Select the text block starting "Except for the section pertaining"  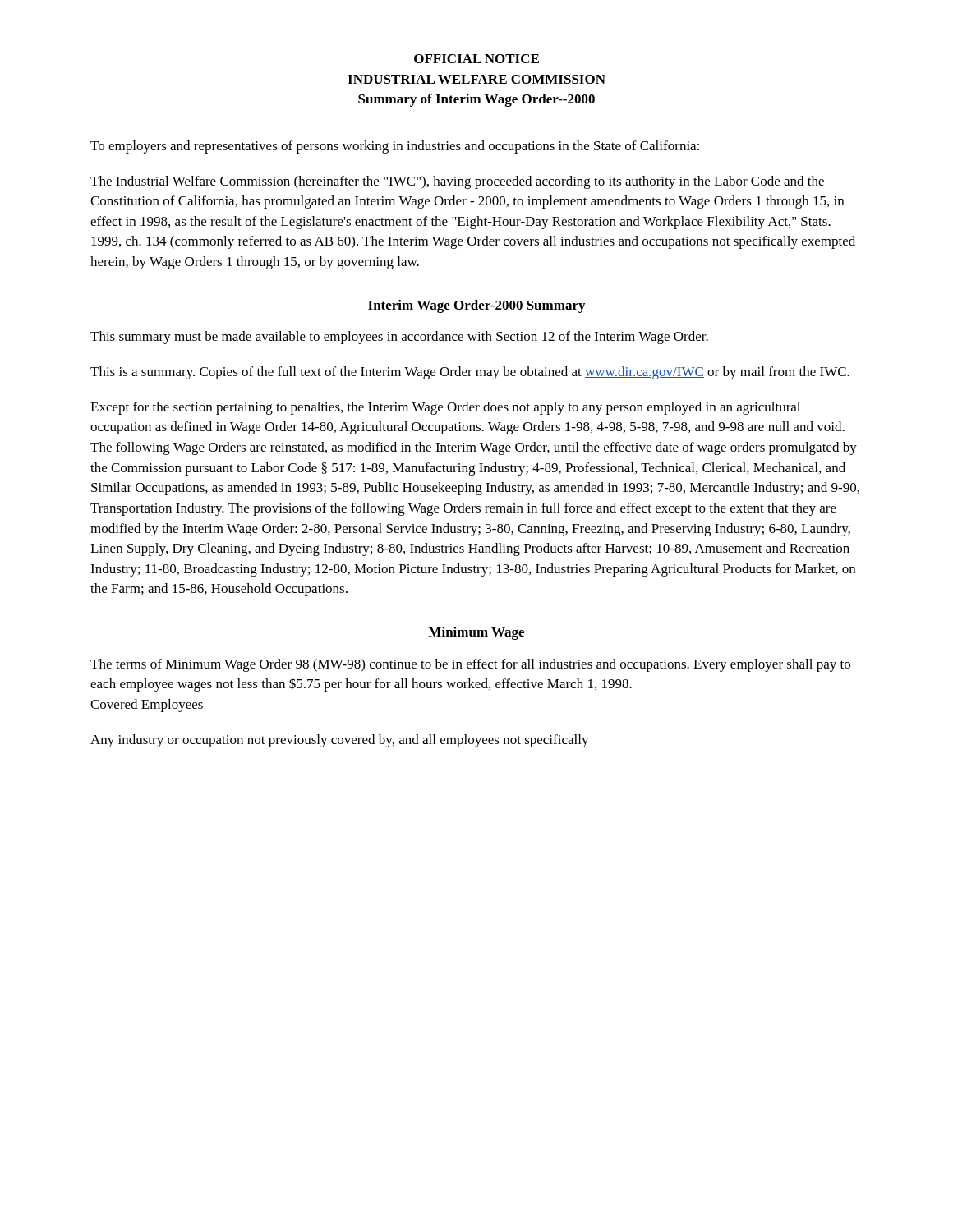(475, 498)
